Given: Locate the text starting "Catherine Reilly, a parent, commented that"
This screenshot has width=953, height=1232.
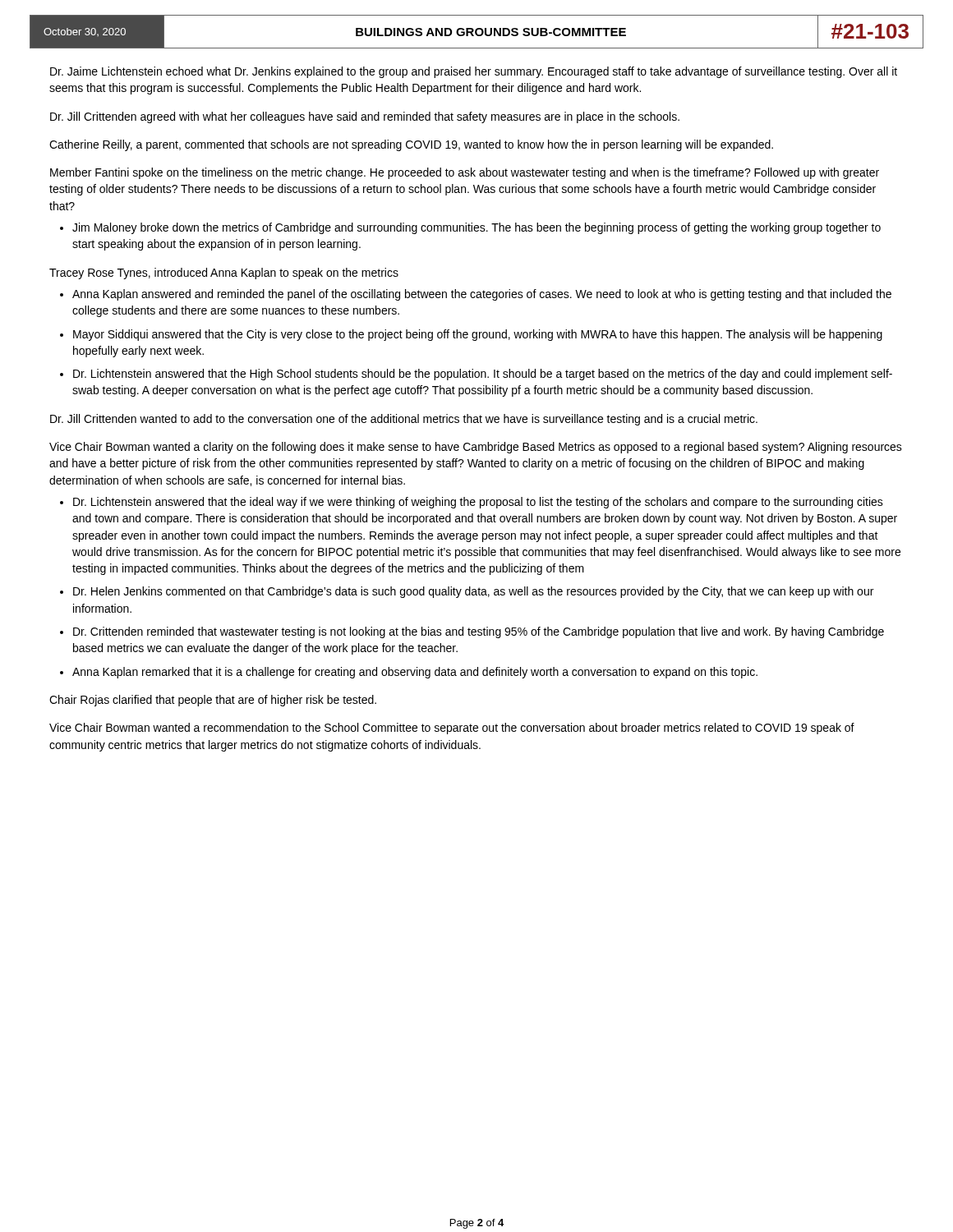Looking at the screenshot, I should pyautogui.click(x=412, y=144).
